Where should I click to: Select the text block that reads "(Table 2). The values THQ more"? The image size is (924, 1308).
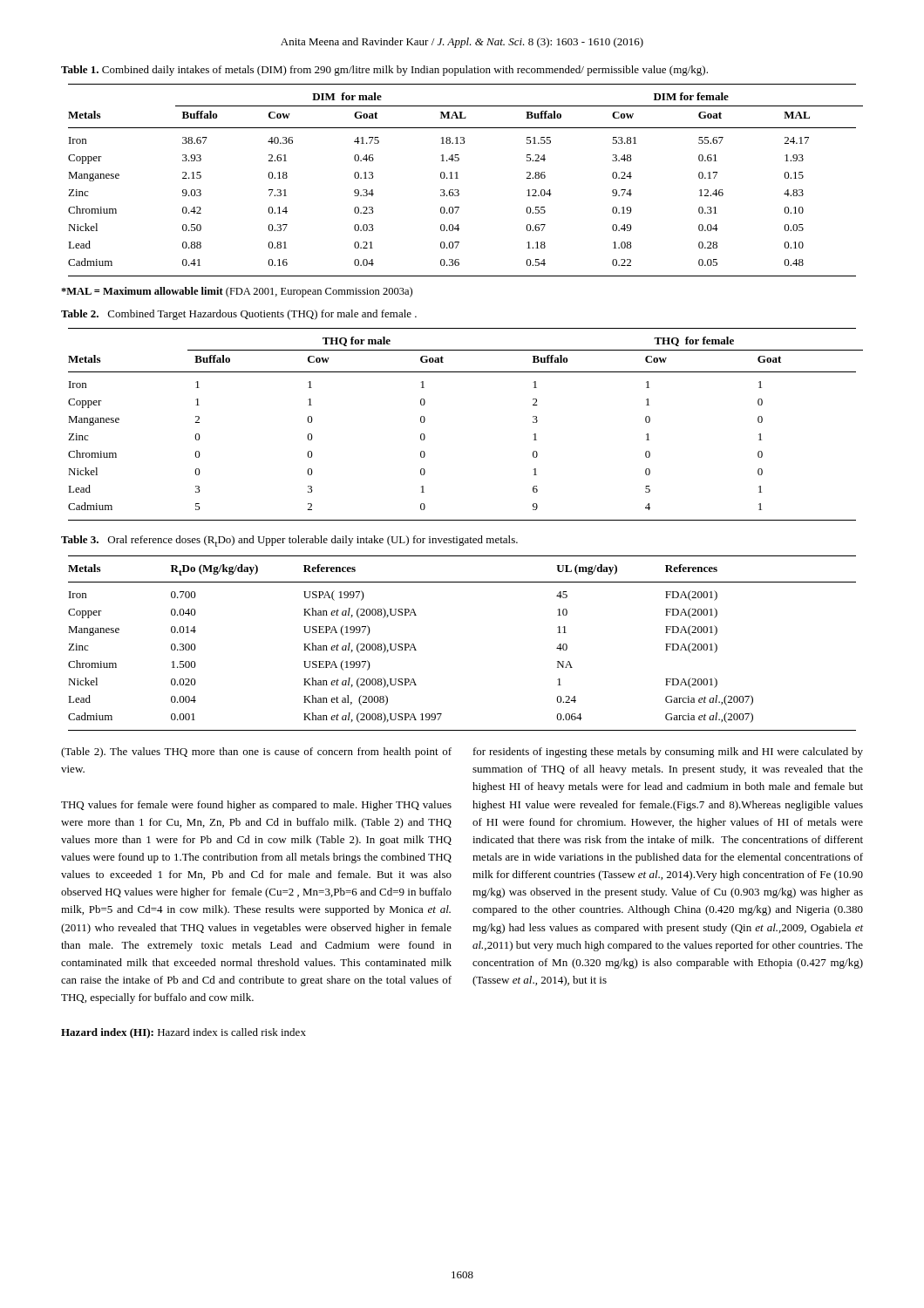click(x=256, y=892)
